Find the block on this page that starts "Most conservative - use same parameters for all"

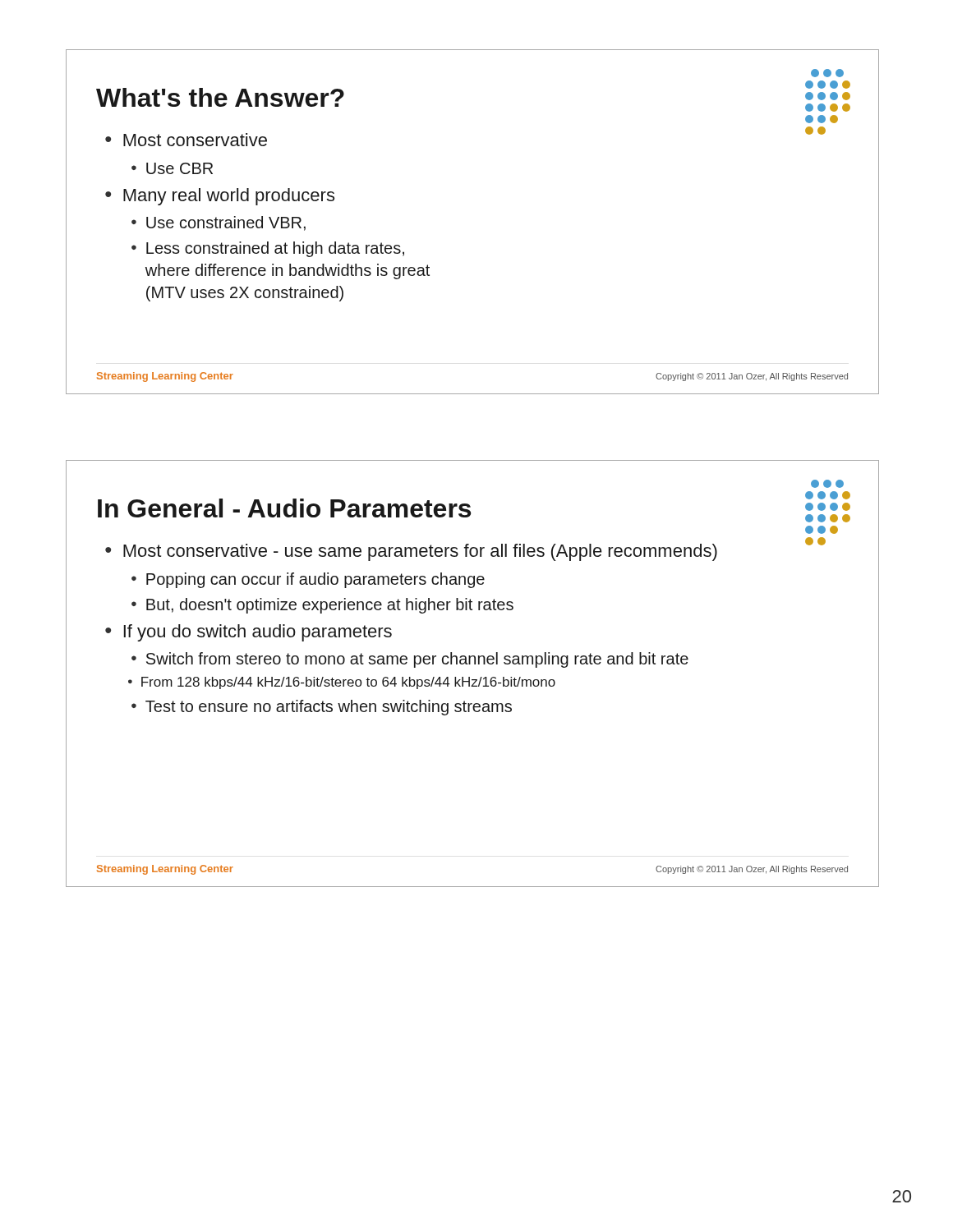476,551
